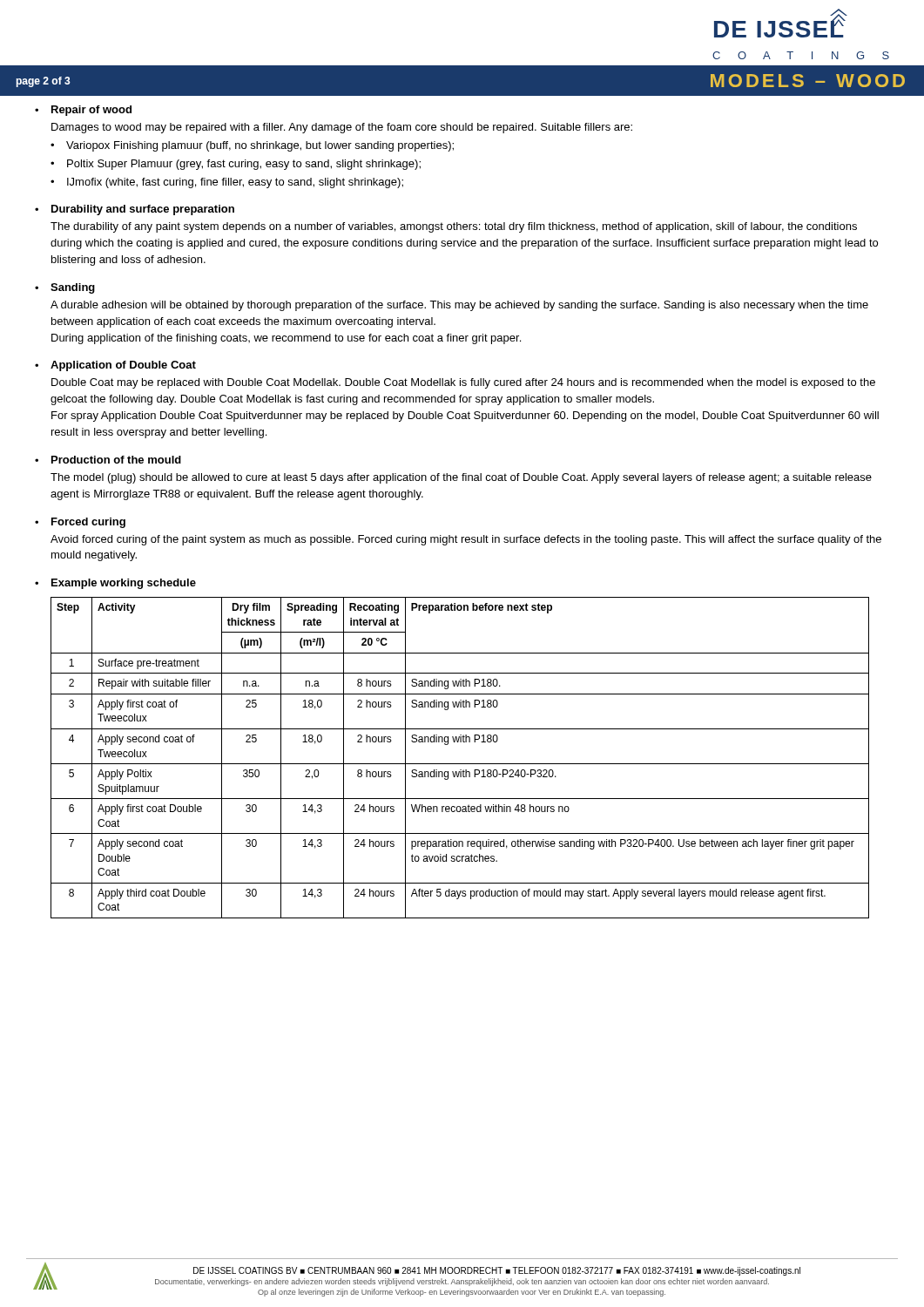Locate the text starting "• Repair of wood Damages to wood"

coord(462,147)
